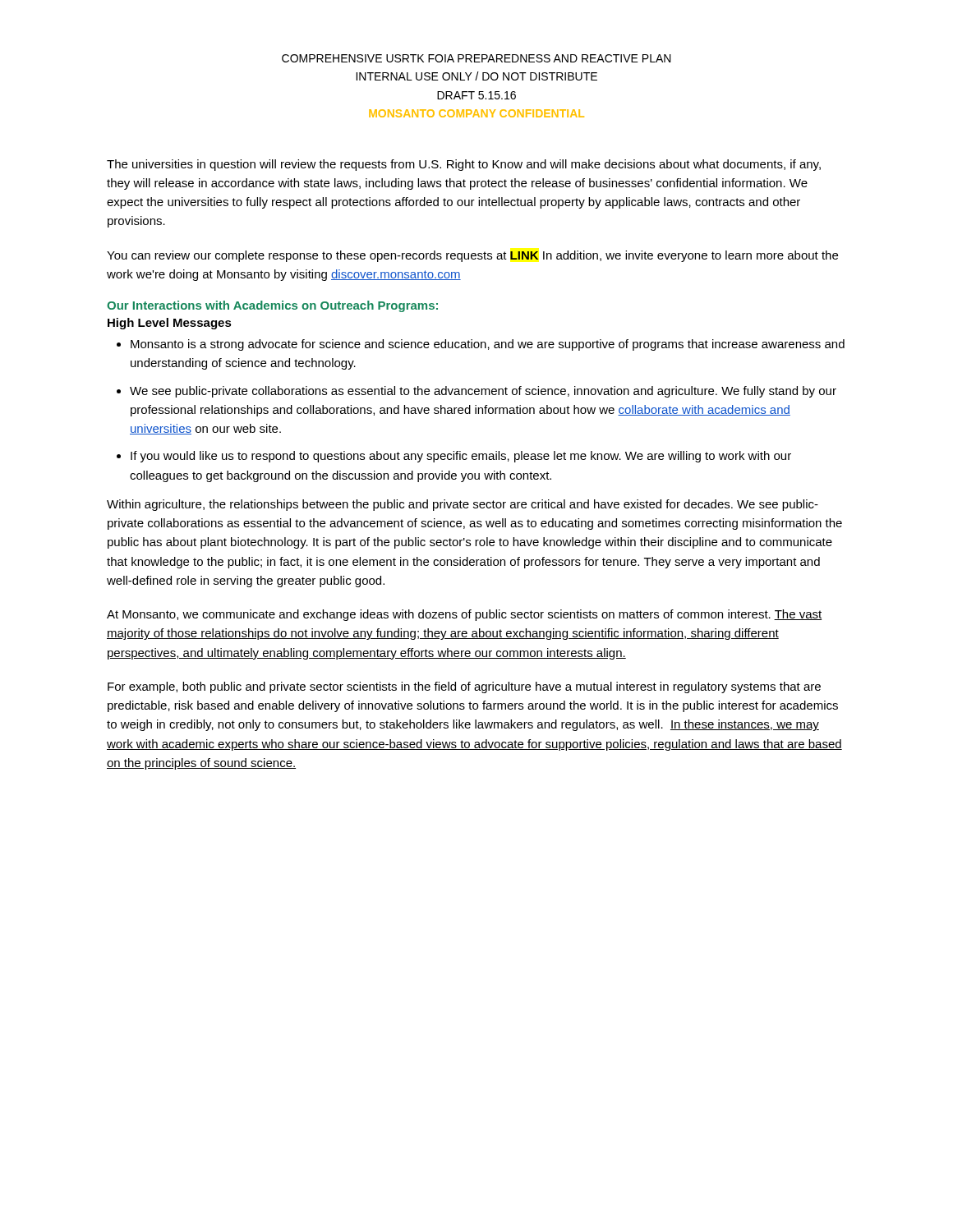Image resolution: width=953 pixels, height=1232 pixels.
Task: Navigate to the block starting "You can review our"
Action: (473, 264)
